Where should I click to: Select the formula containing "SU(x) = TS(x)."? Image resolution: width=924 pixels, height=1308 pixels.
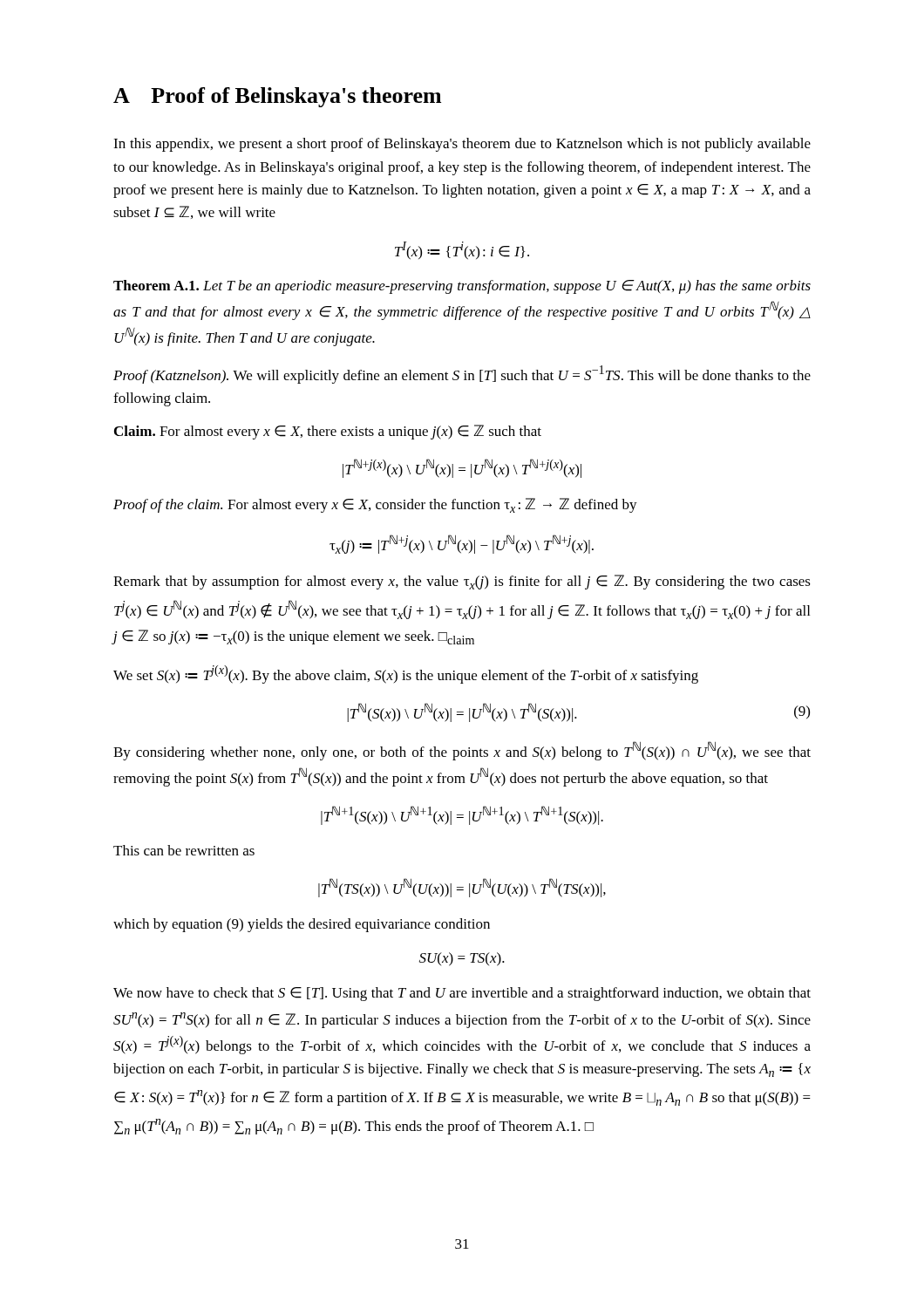(x=462, y=958)
